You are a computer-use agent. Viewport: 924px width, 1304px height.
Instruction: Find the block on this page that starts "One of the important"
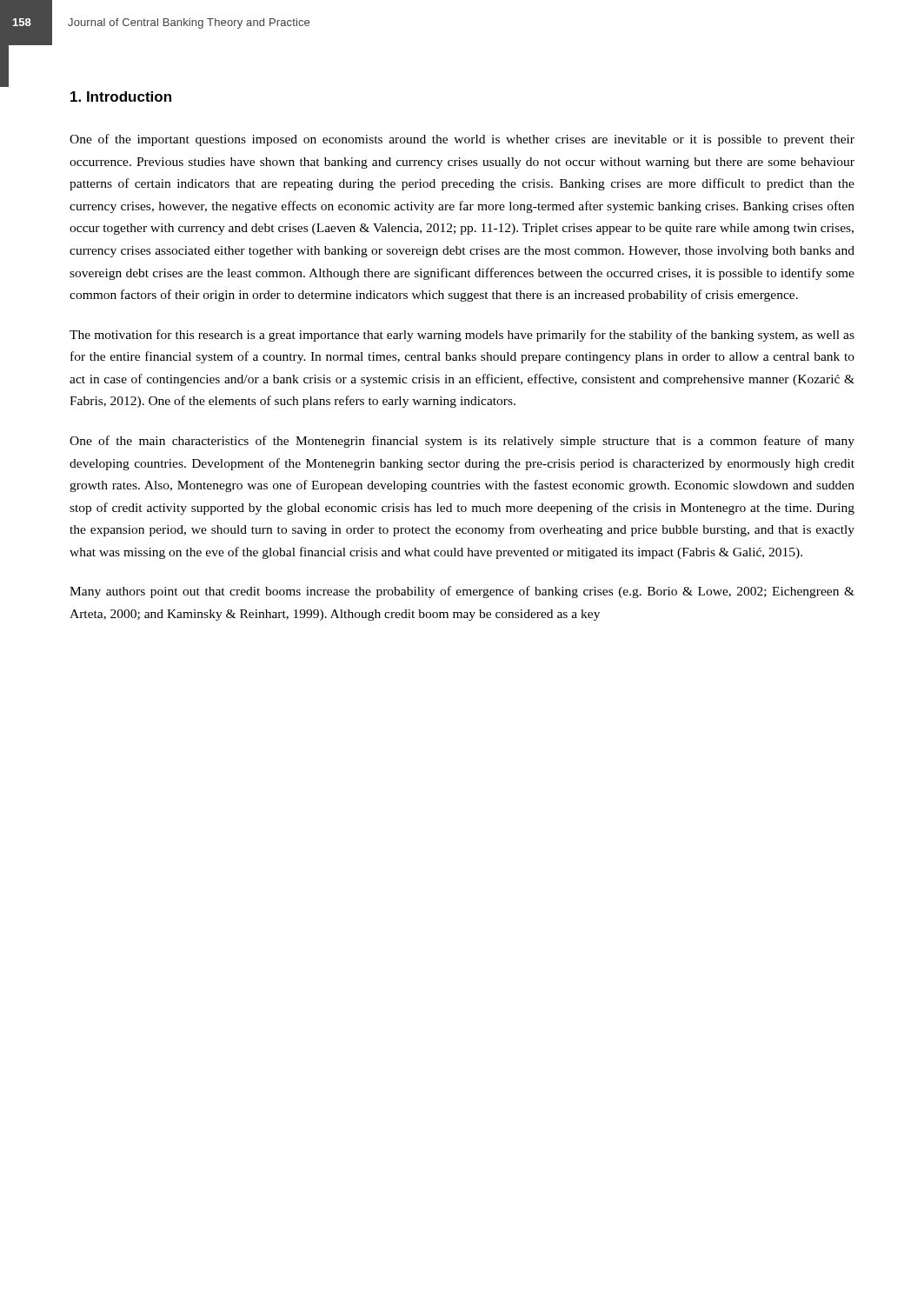click(x=462, y=217)
